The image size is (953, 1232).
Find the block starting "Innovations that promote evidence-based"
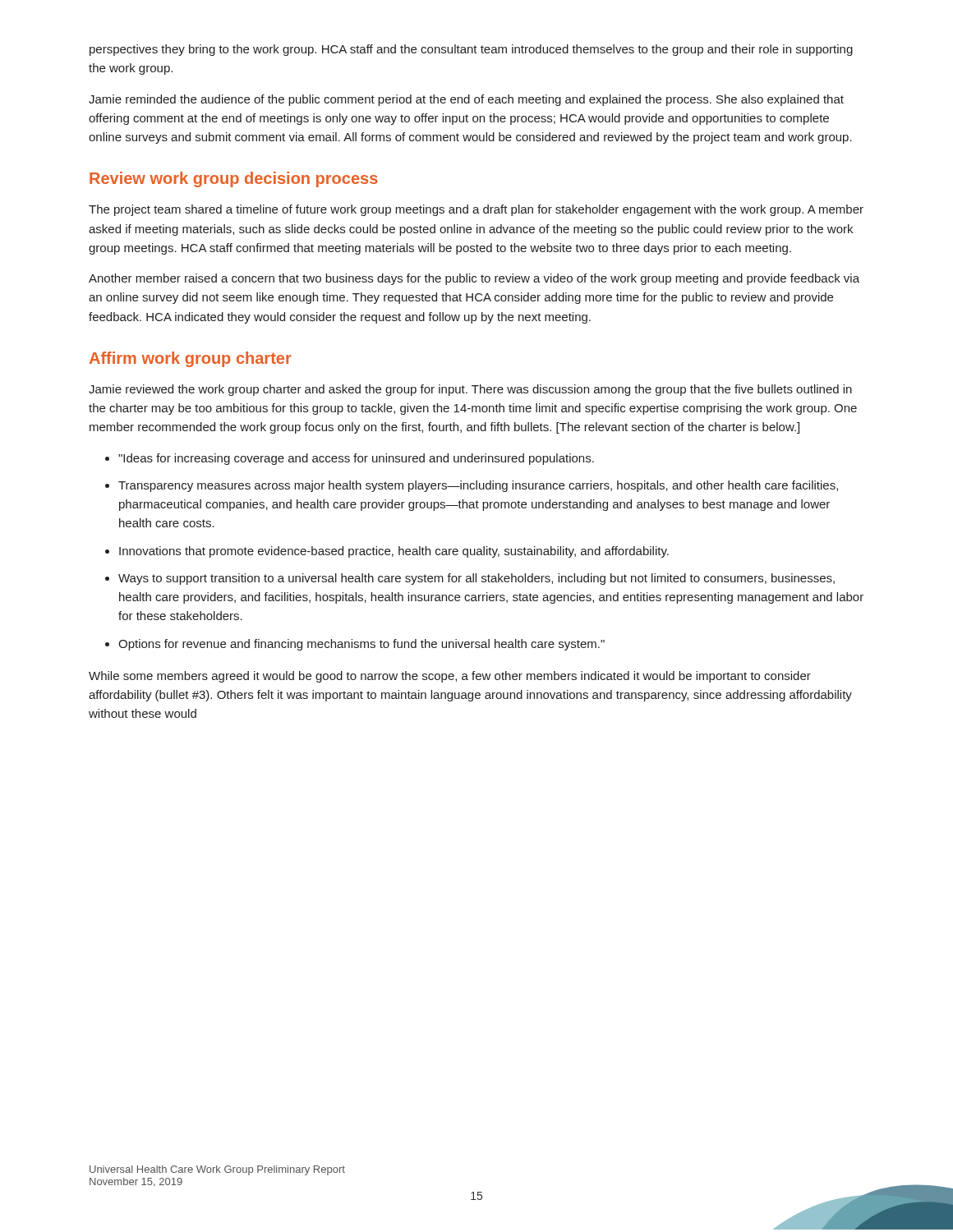pyautogui.click(x=491, y=550)
